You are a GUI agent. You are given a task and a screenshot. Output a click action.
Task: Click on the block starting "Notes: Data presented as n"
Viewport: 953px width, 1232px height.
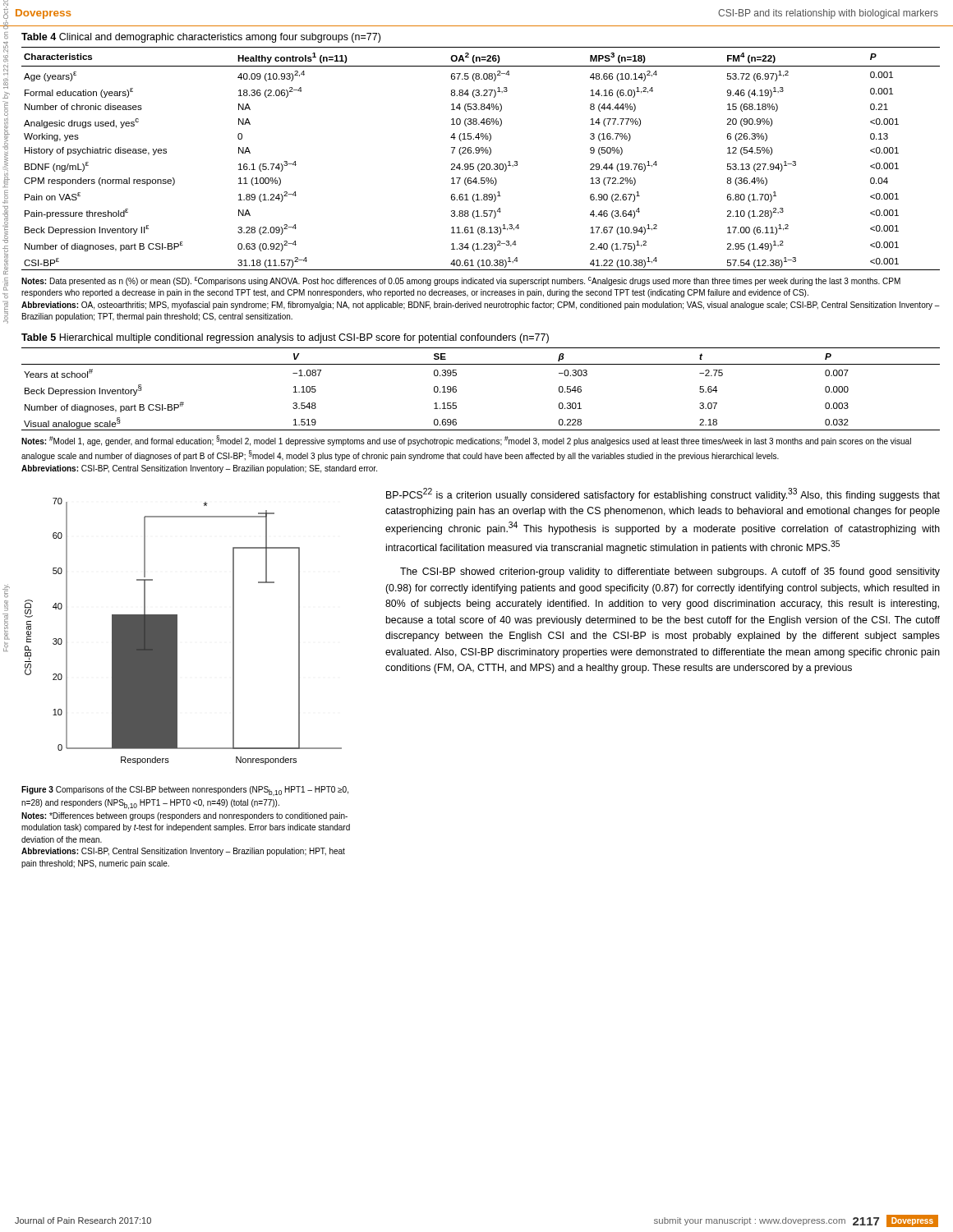click(480, 298)
